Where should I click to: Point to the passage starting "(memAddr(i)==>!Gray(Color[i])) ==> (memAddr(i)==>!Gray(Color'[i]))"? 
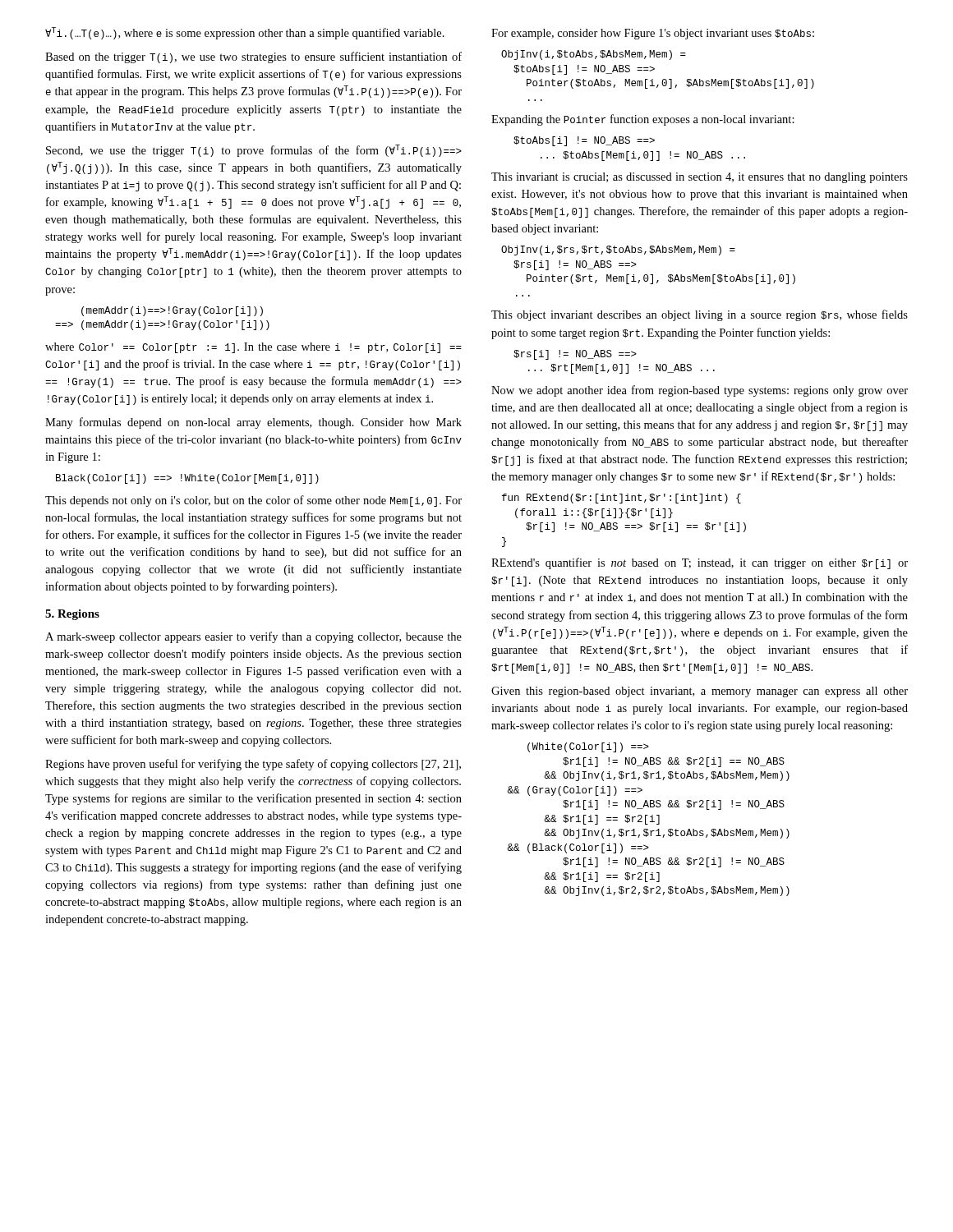pyautogui.click(x=258, y=319)
